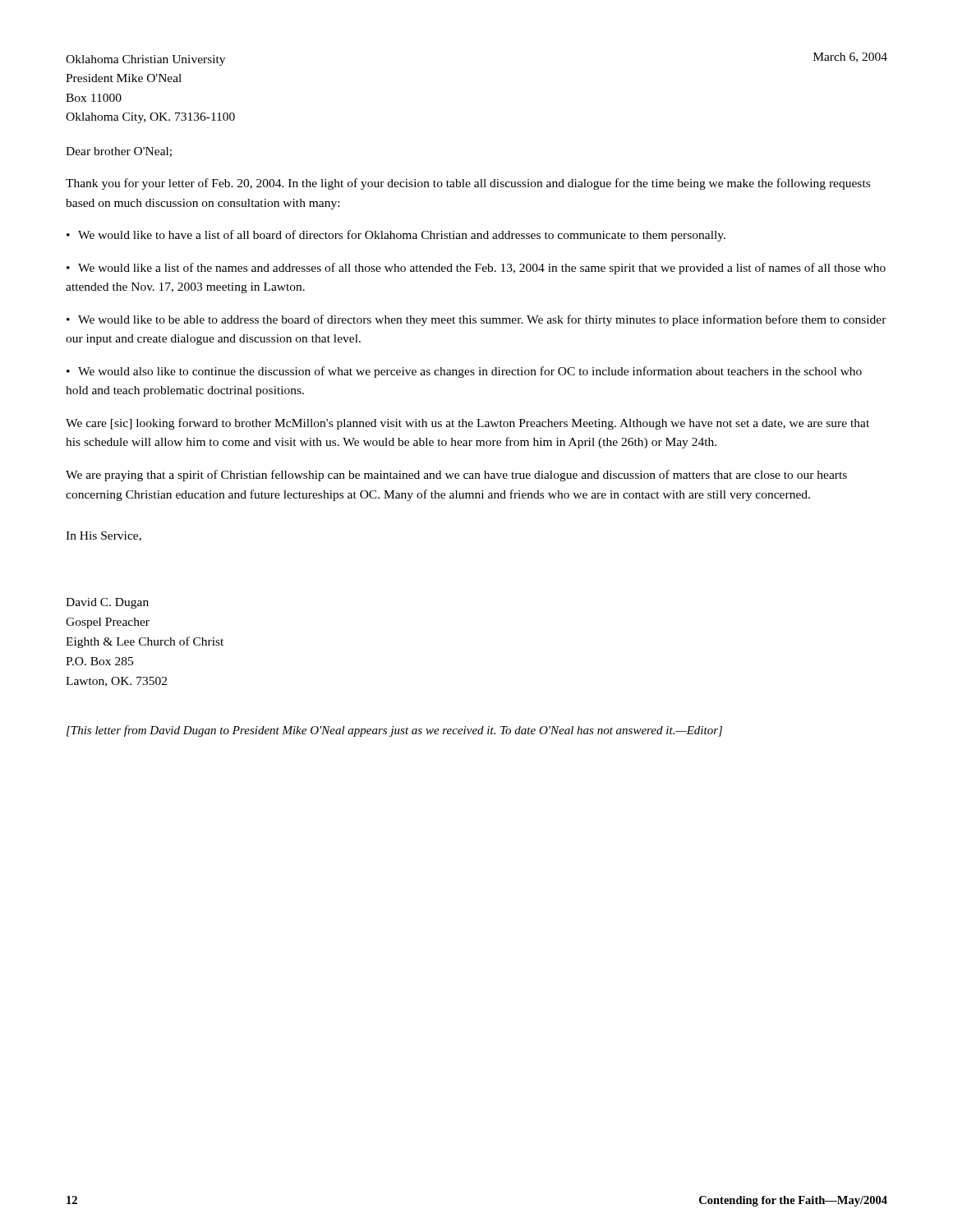
Task: Point to the block starting "[This letter from David Dugan to"
Action: coord(394,730)
